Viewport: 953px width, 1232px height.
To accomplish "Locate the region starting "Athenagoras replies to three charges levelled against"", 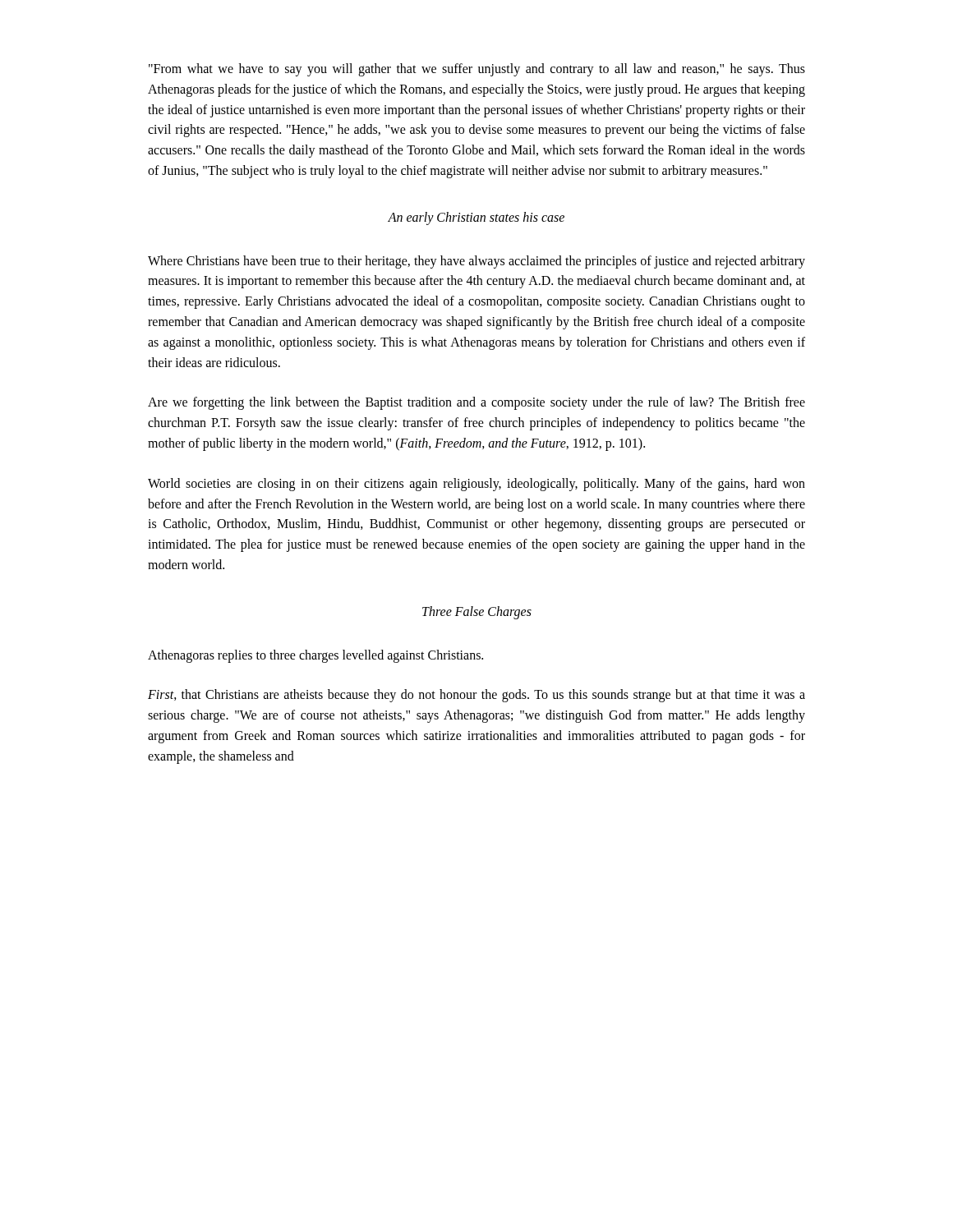I will click(316, 655).
